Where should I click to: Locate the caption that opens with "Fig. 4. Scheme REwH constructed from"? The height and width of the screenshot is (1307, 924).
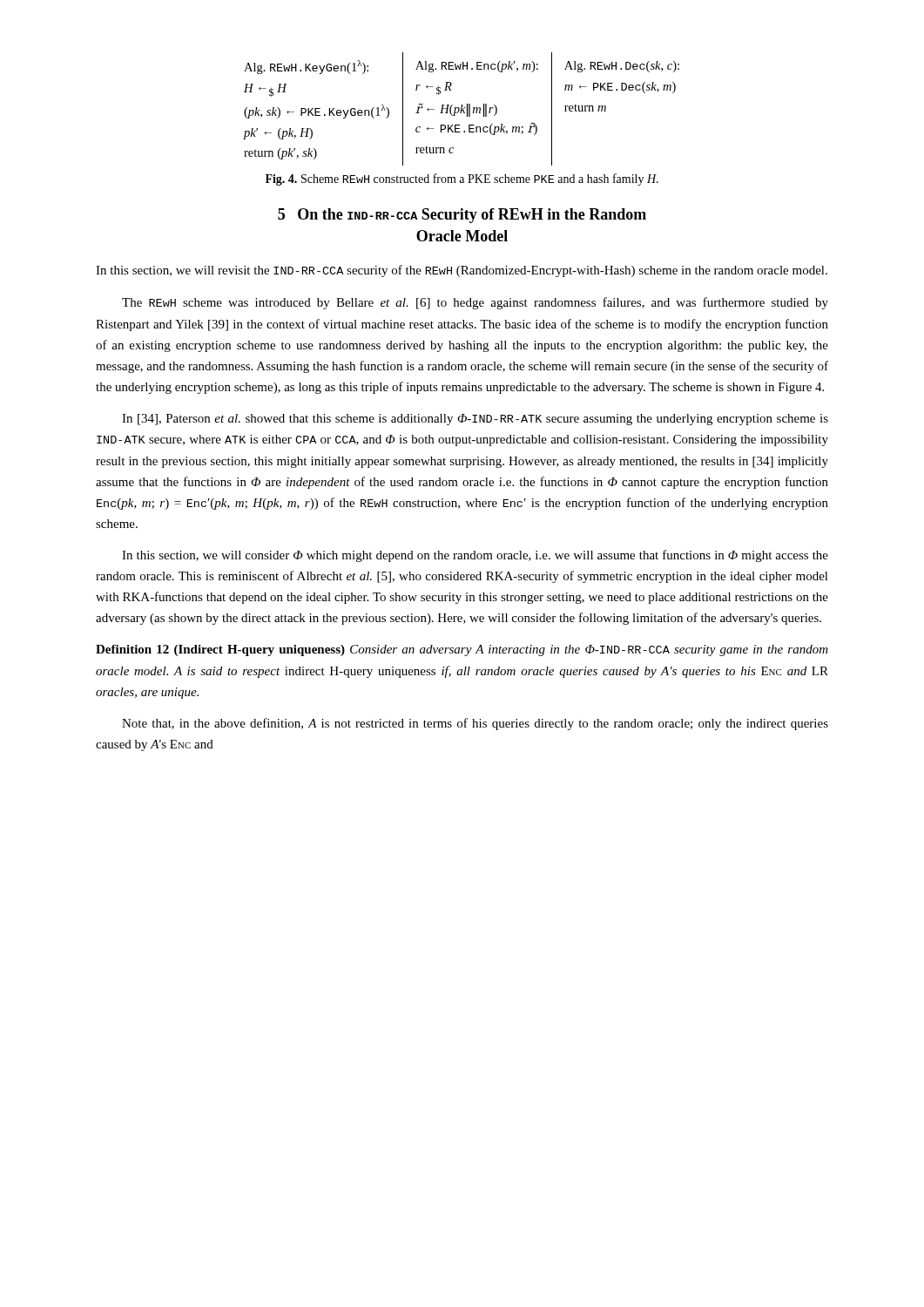click(x=462, y=180)
